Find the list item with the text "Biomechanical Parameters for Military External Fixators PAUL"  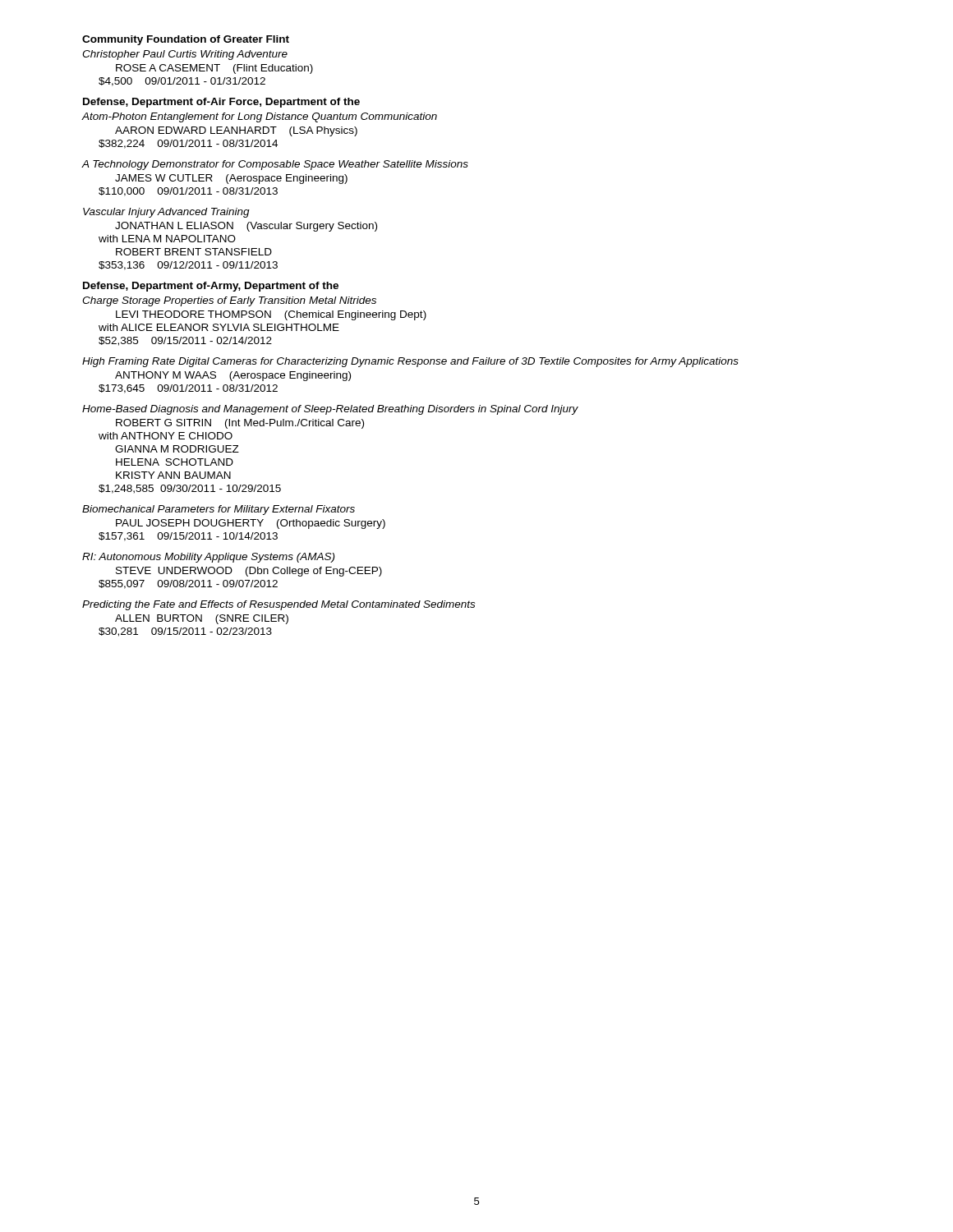[x=219, y=510]
